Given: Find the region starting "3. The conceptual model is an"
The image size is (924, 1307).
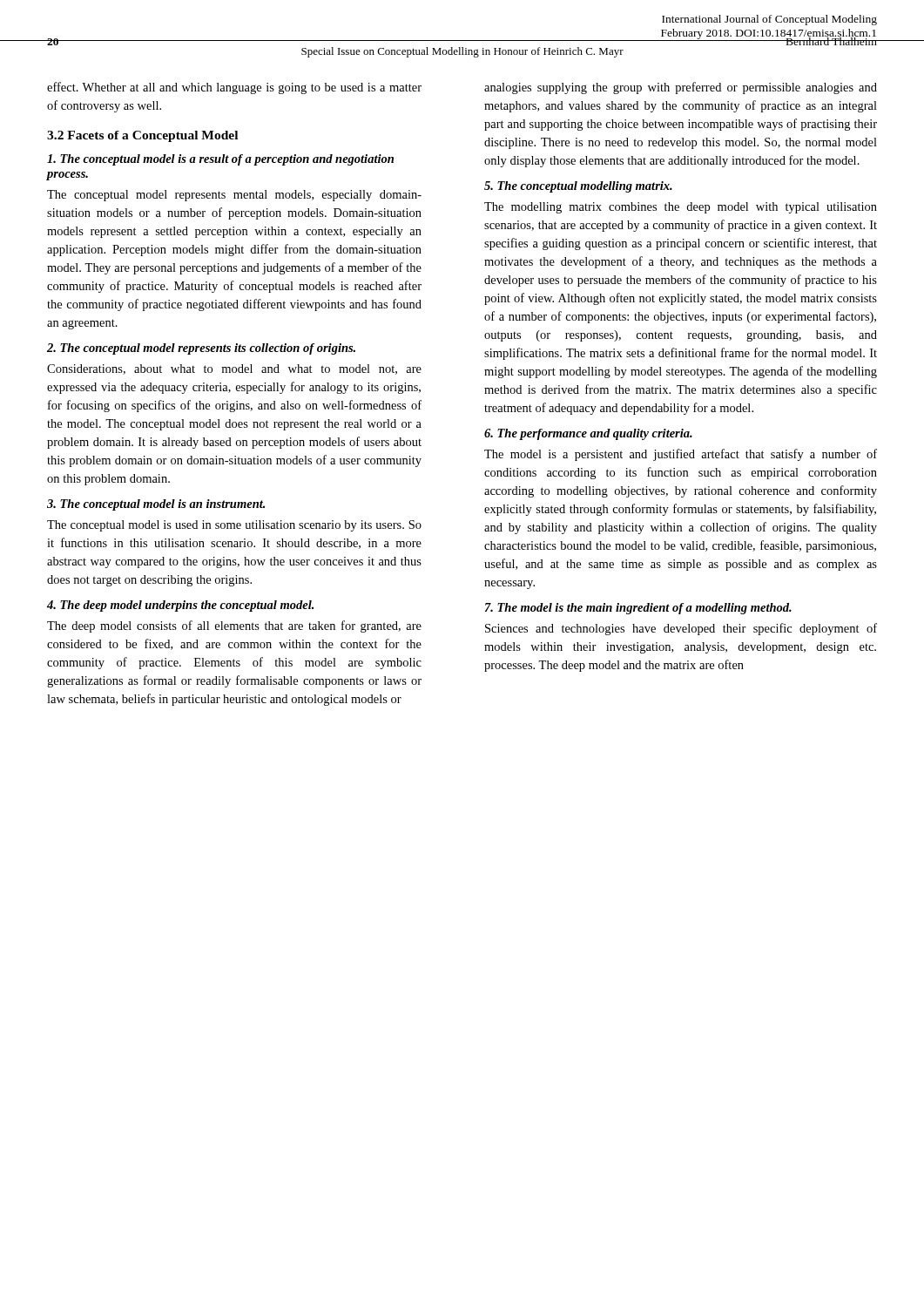Looking at the screenshot, I should [x=156, y=504].
